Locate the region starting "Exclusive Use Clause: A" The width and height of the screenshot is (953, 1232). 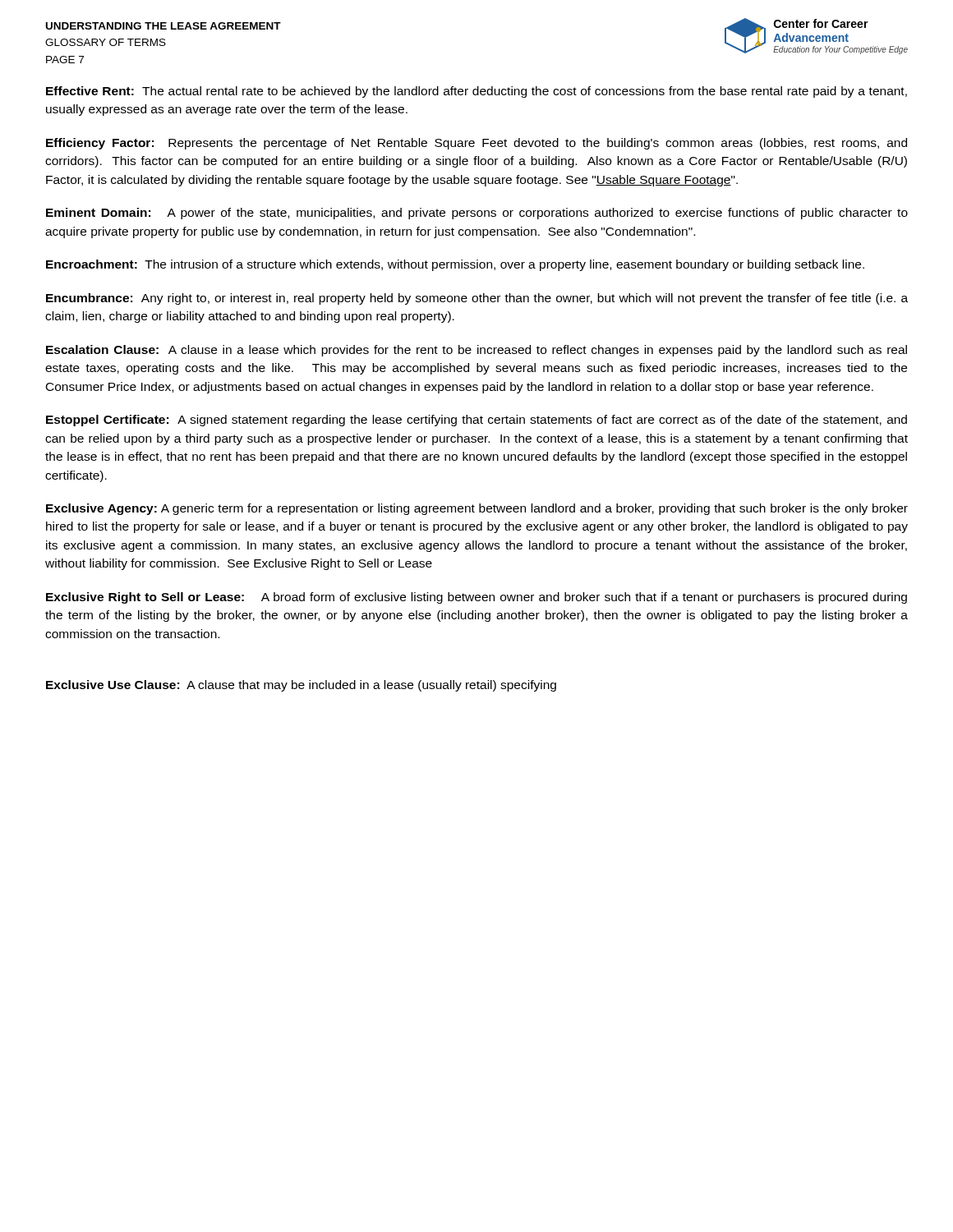coord(476,685)
